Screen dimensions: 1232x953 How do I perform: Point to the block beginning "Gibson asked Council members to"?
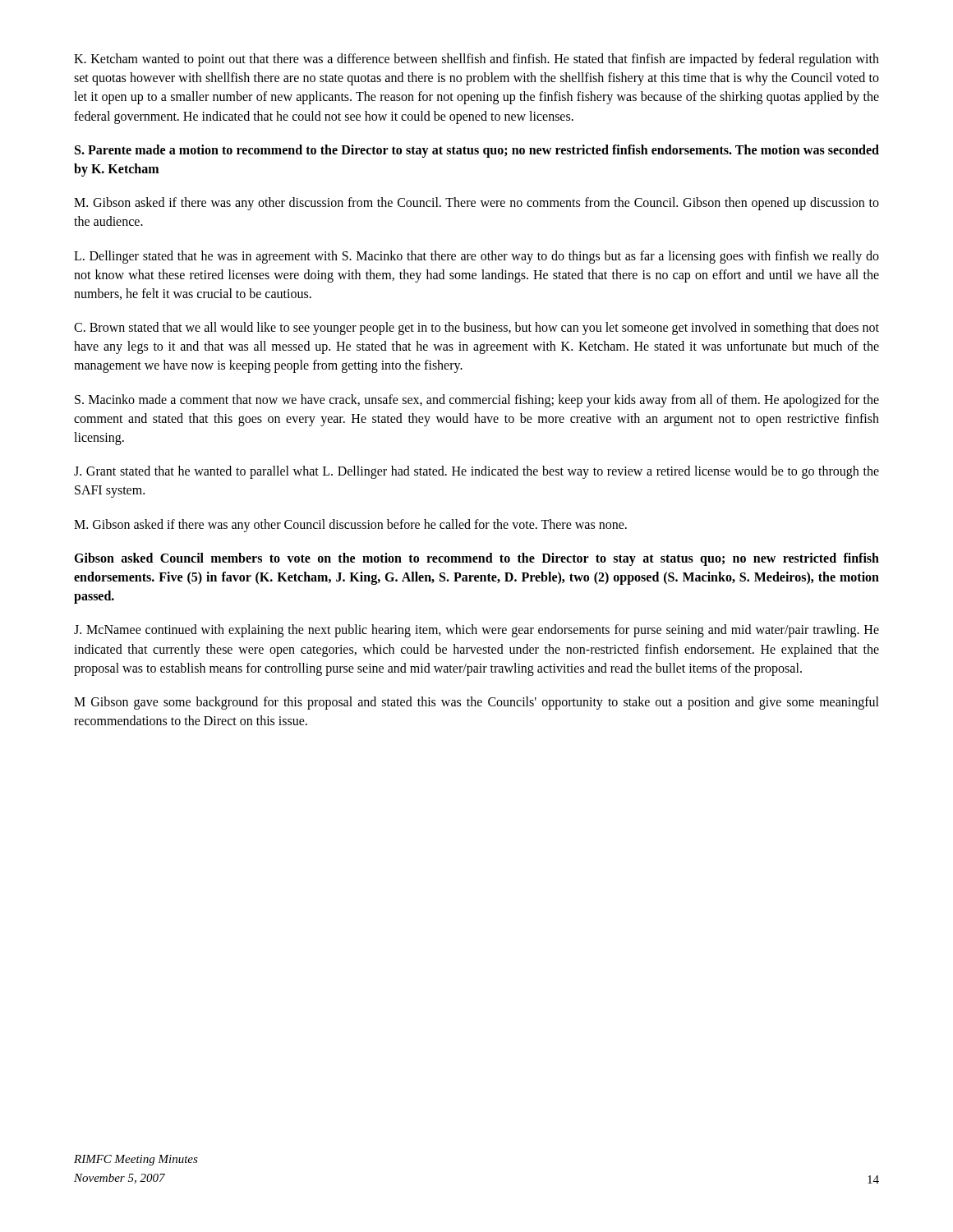click(476, 577)
